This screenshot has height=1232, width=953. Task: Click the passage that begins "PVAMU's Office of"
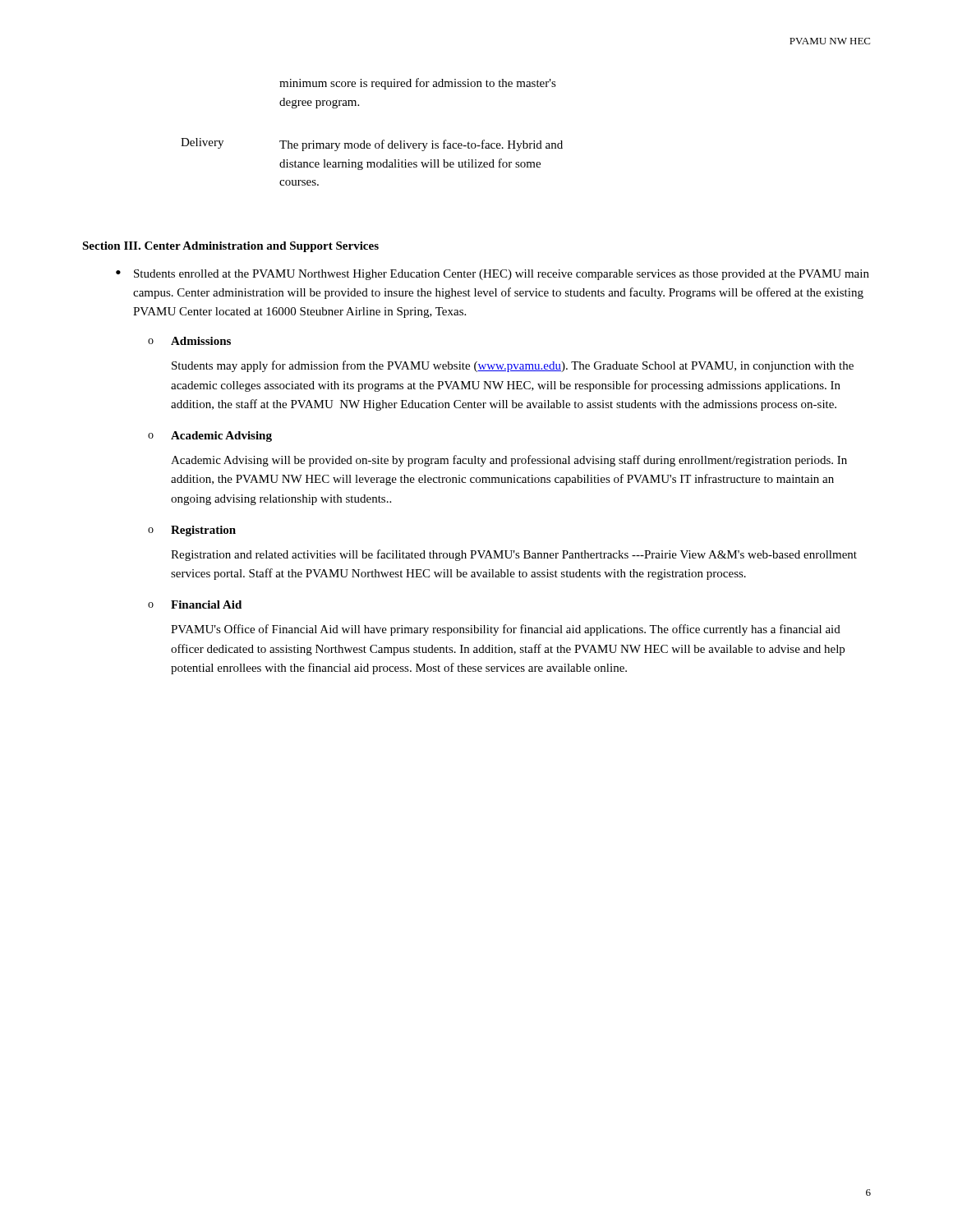pyautogui.click(x=508, y=648)
